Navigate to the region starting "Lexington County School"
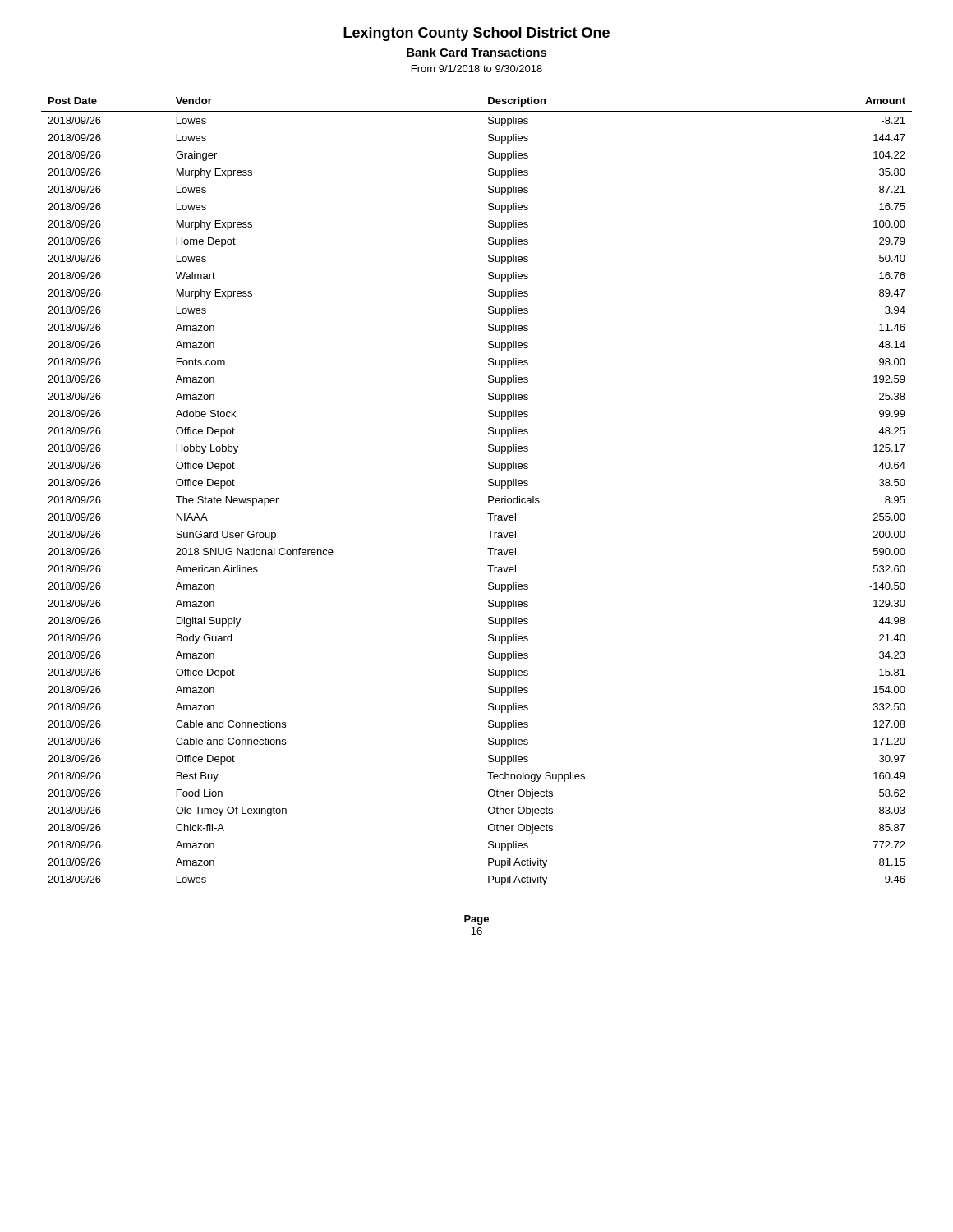This screenshot has width=953, height=1232. (476, 33)
